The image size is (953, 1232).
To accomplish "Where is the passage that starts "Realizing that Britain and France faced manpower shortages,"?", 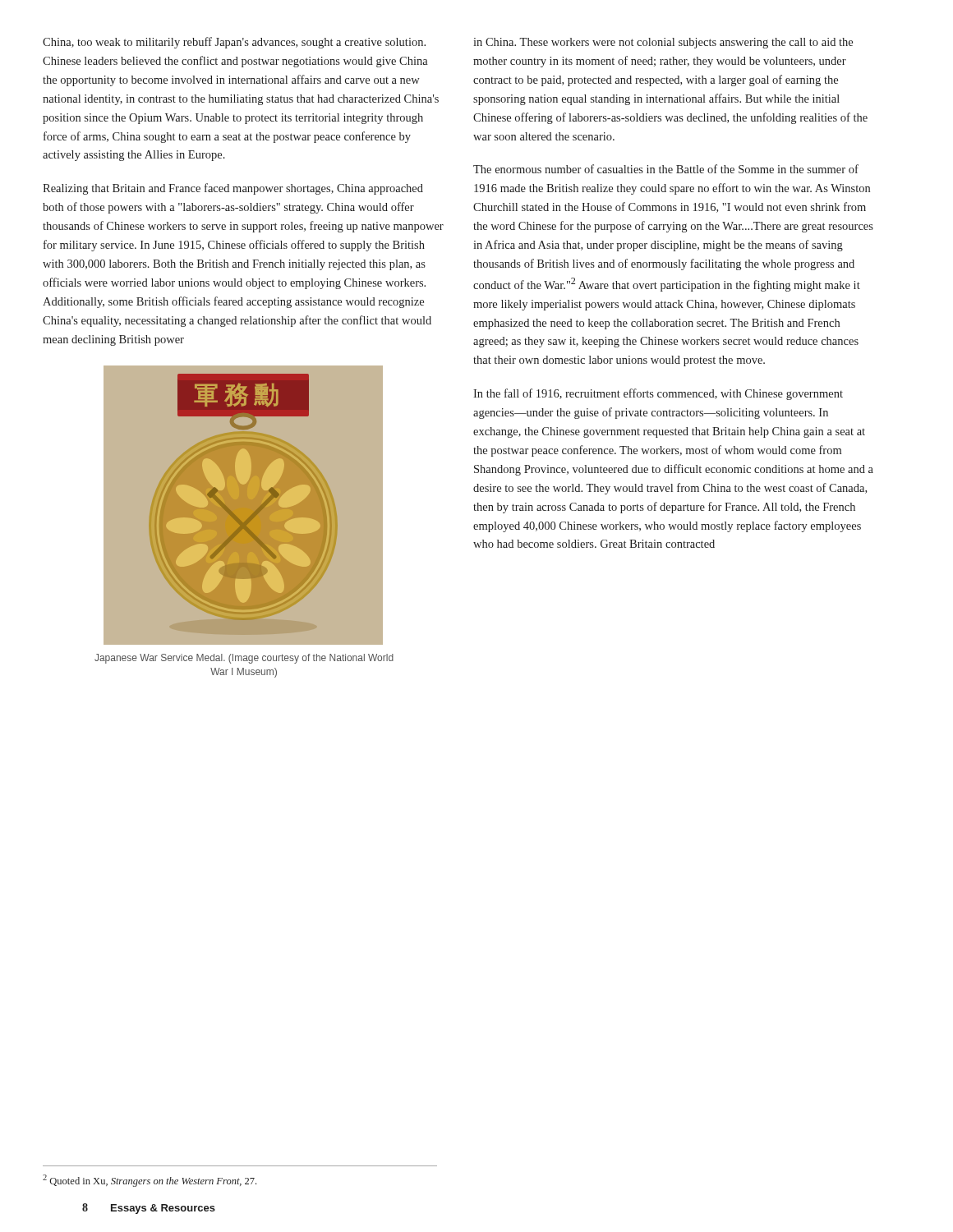I will click(243, 264).
